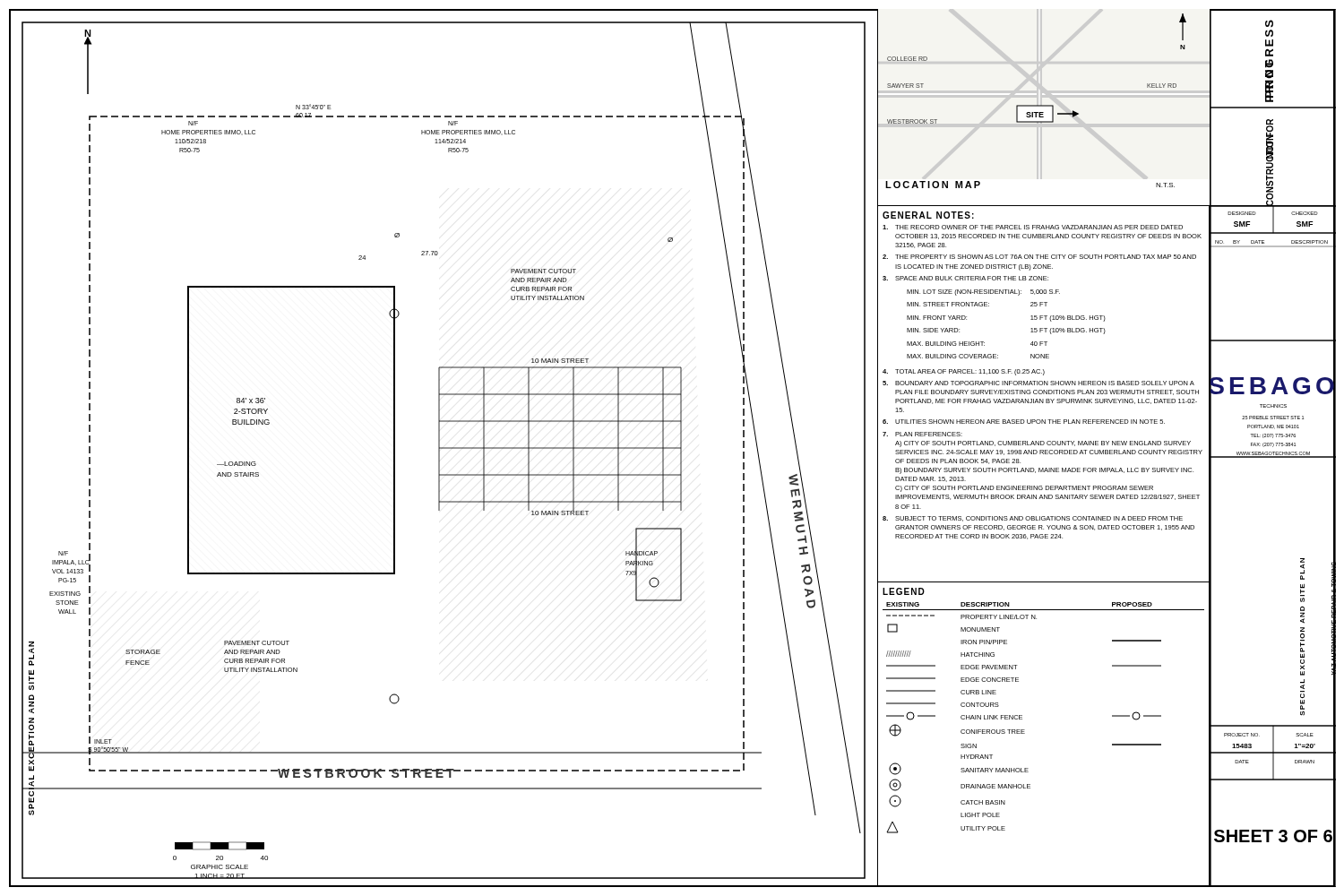Locate the section header that says "LOCATION MAP"
The image size is (1344, 896).
934,185
